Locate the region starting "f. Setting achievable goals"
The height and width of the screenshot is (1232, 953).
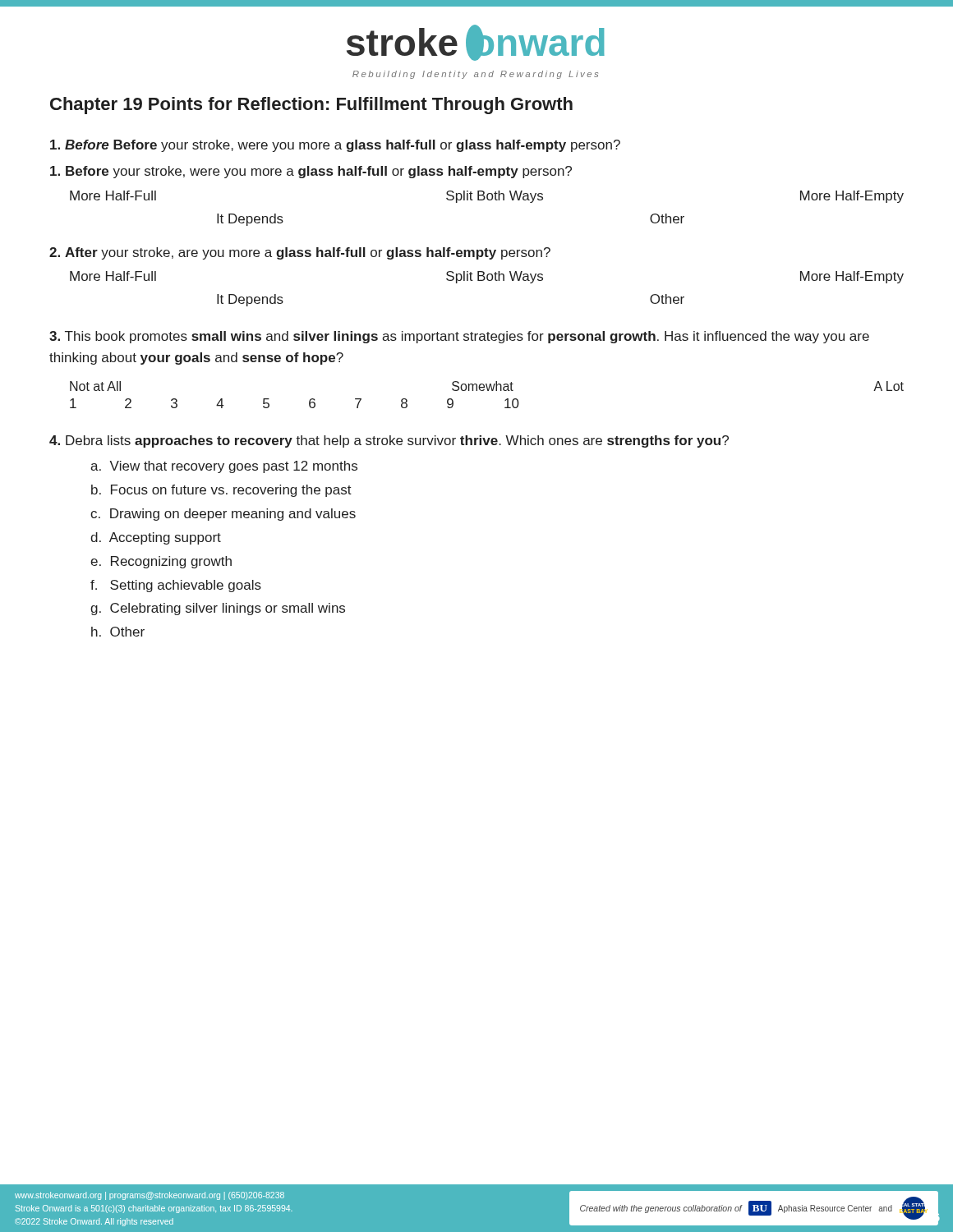click(x=176, y=585)
